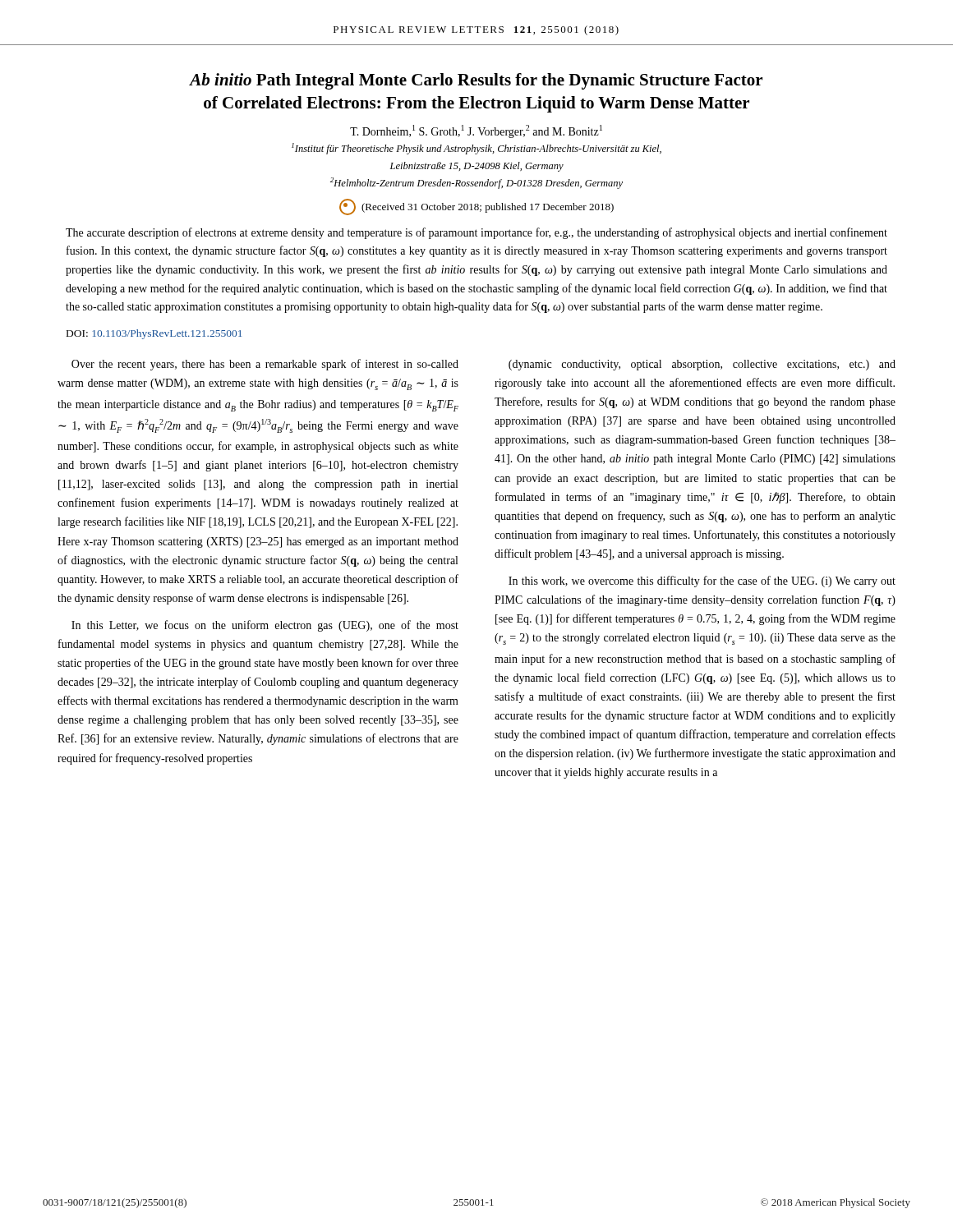Locate the text starting "(dynamic conductivity, optical absorption, collective"

point(695,569)
